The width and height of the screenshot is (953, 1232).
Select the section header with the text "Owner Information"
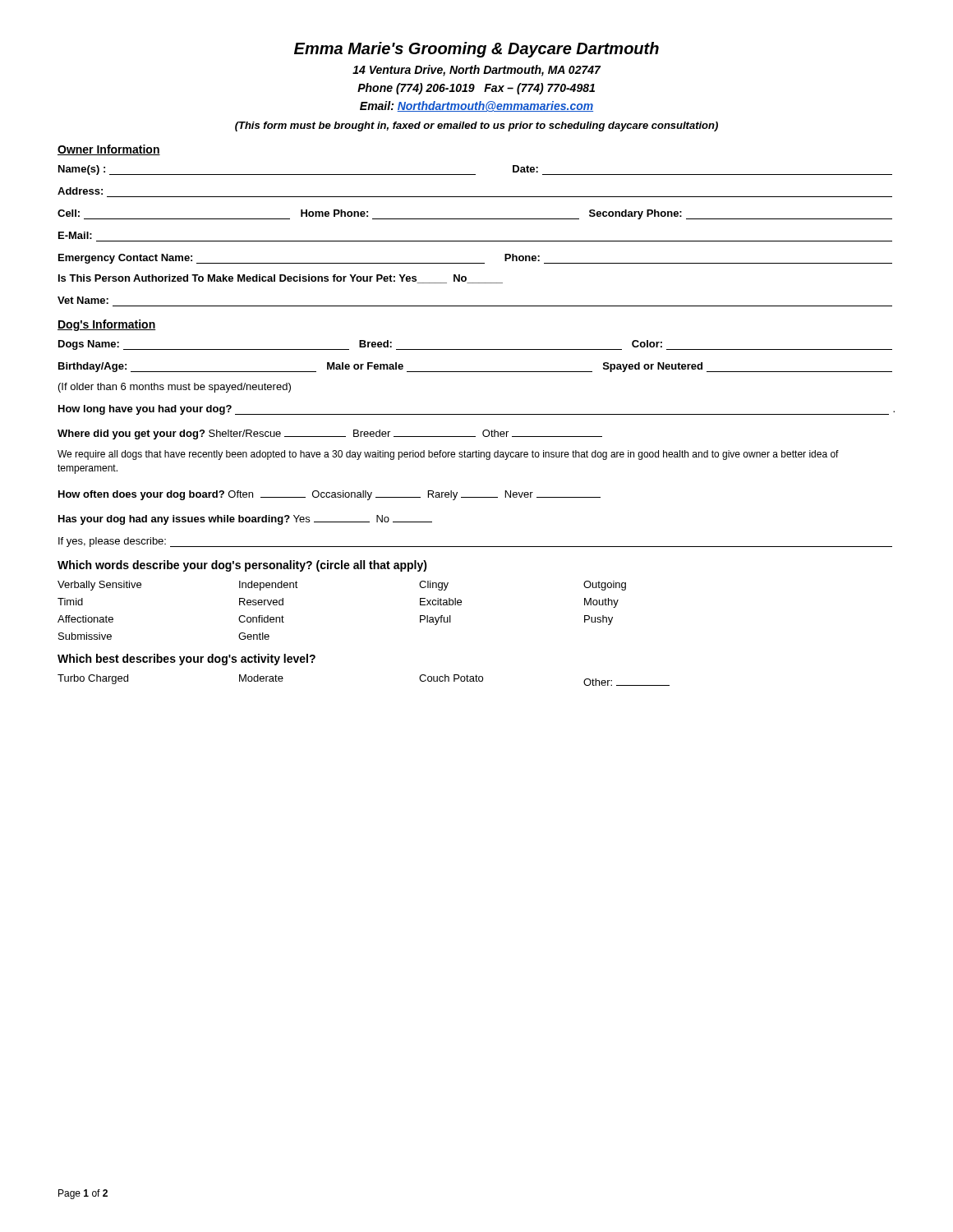[x=109, y=150]
